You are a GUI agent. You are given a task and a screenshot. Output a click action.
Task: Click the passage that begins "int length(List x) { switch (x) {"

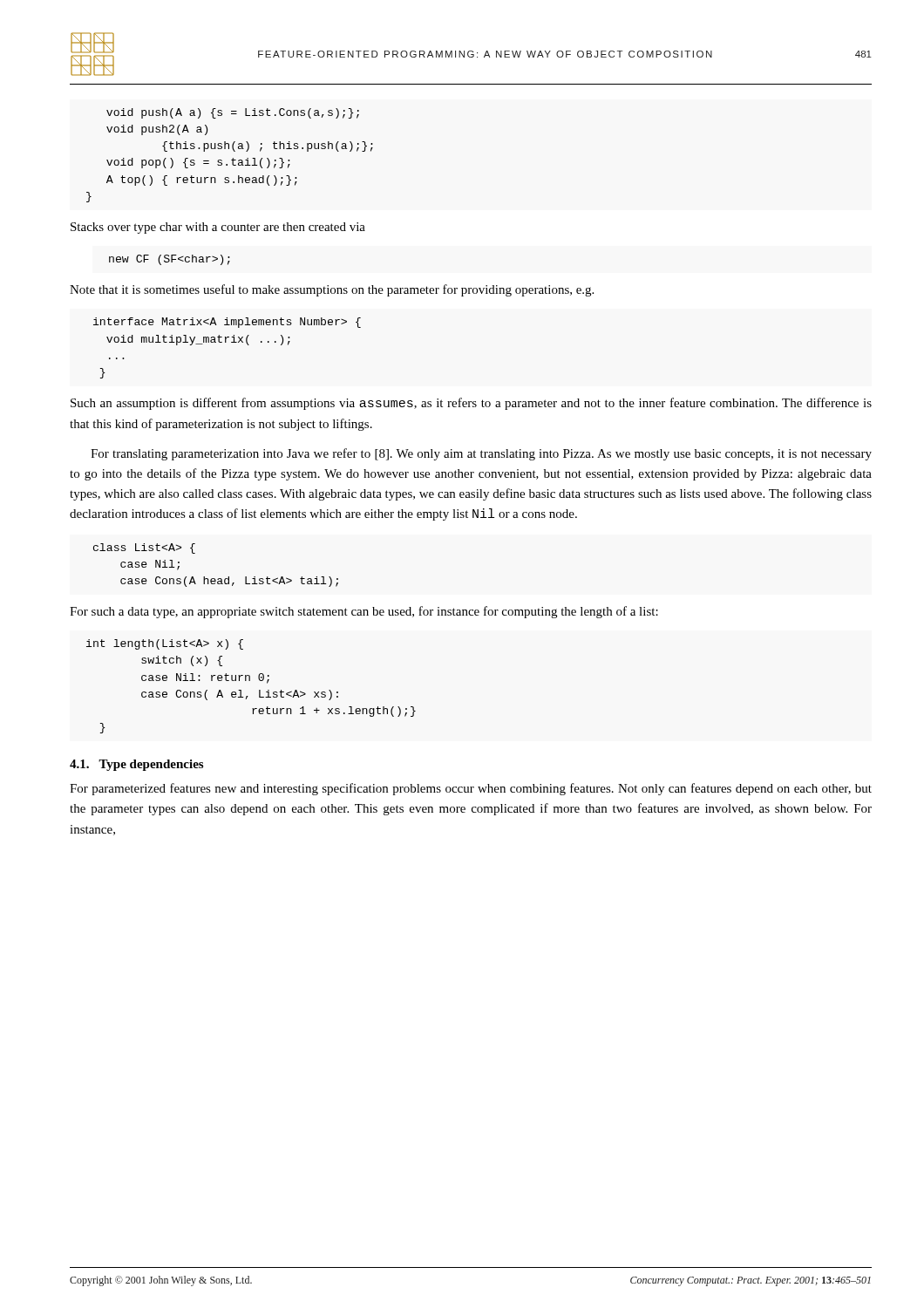point(251,686)
